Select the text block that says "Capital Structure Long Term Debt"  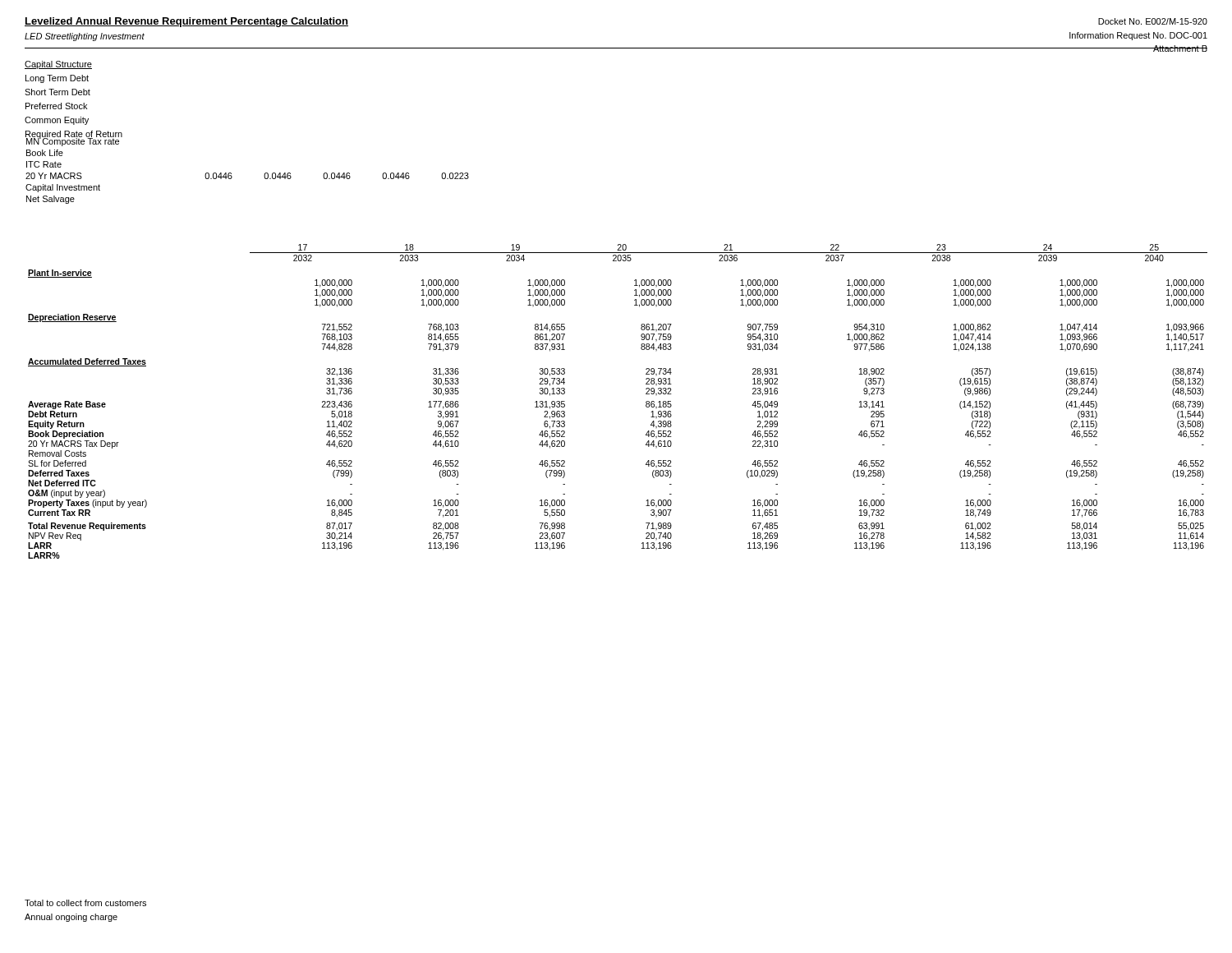click(74, 99)
